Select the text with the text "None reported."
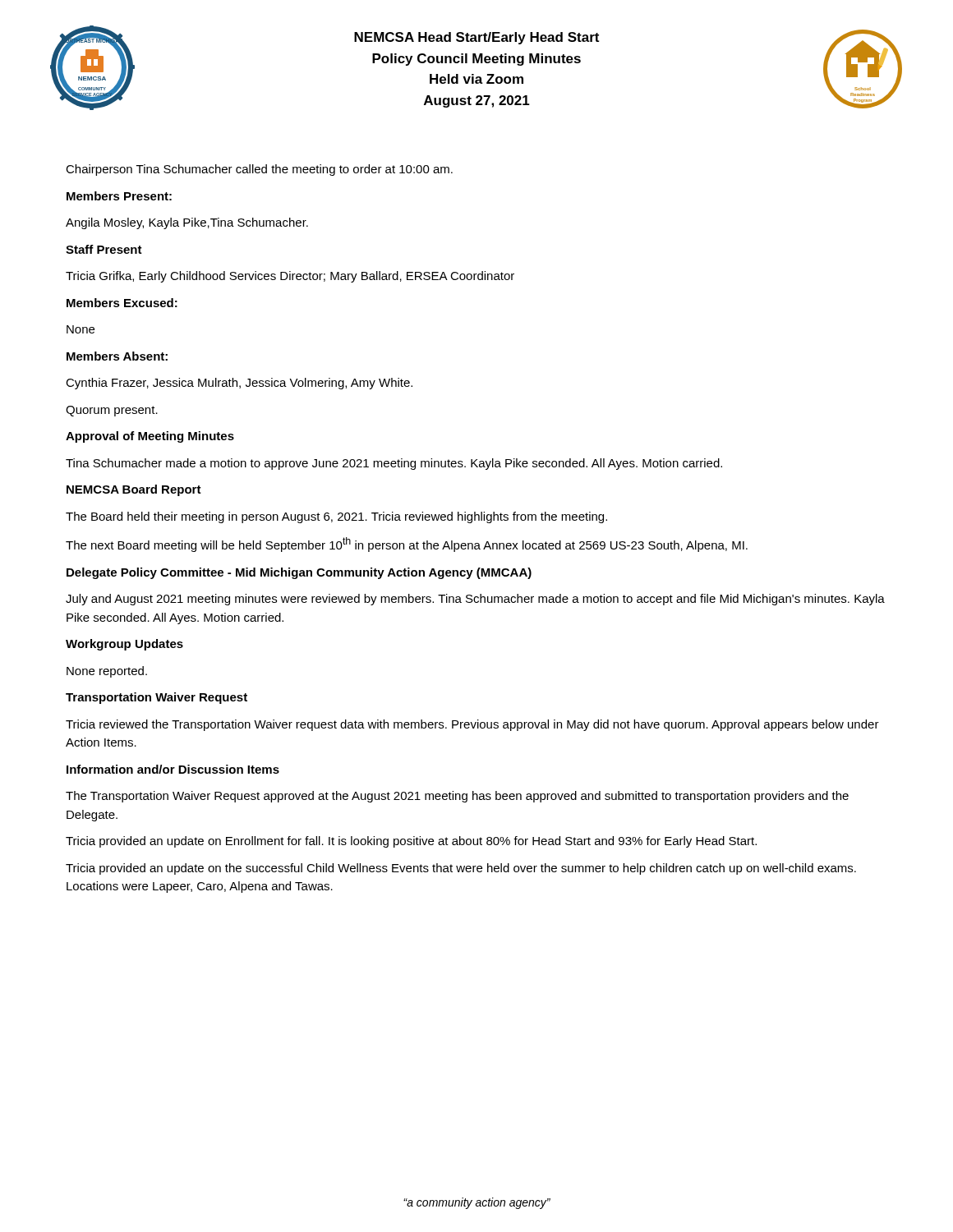 coord(107,672)
